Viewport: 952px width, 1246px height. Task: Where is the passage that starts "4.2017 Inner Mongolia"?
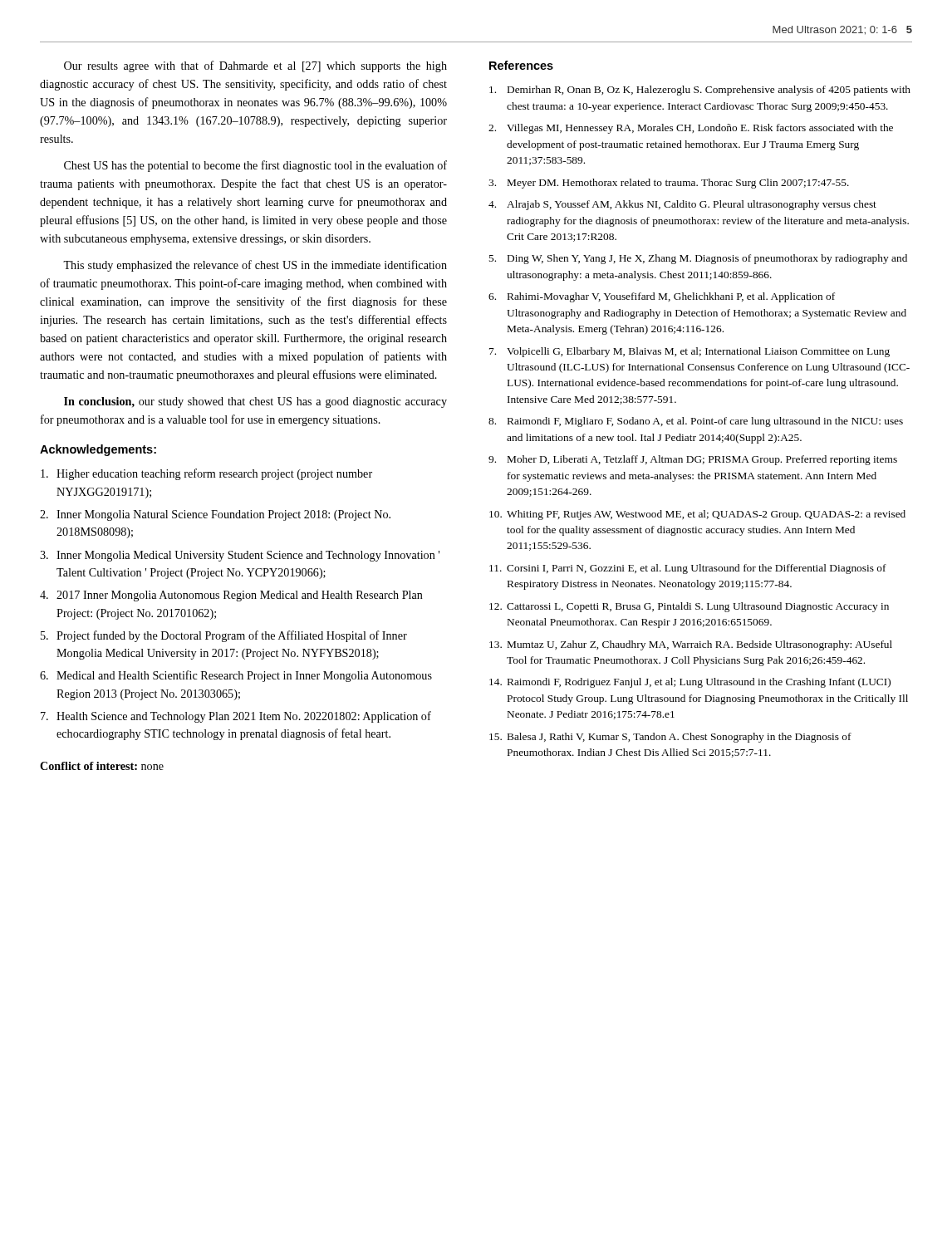point(243,604)
